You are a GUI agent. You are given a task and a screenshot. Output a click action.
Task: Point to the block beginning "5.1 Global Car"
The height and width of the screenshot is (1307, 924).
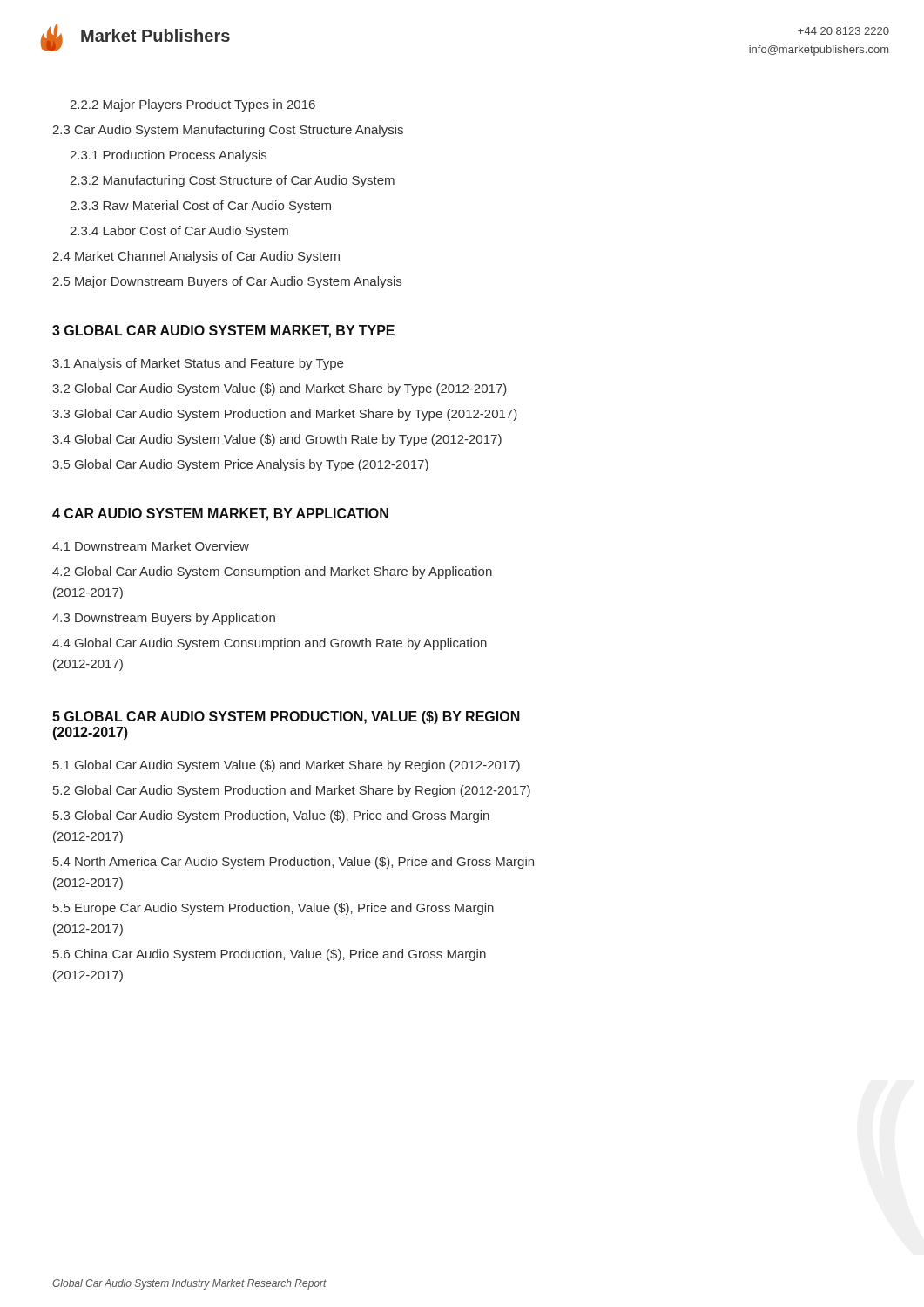286,764
